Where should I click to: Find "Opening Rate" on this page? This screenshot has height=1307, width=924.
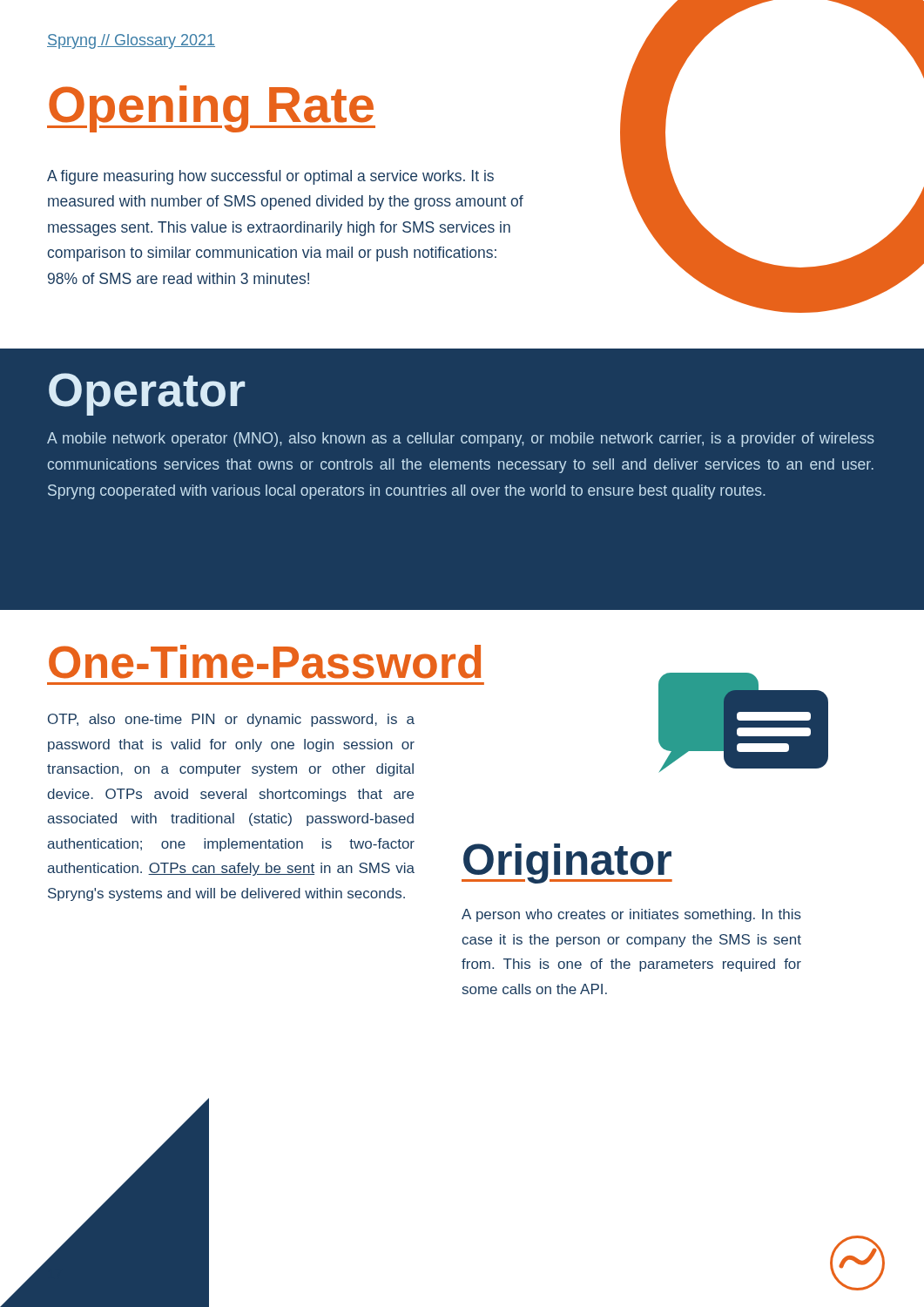click(211, 104)
